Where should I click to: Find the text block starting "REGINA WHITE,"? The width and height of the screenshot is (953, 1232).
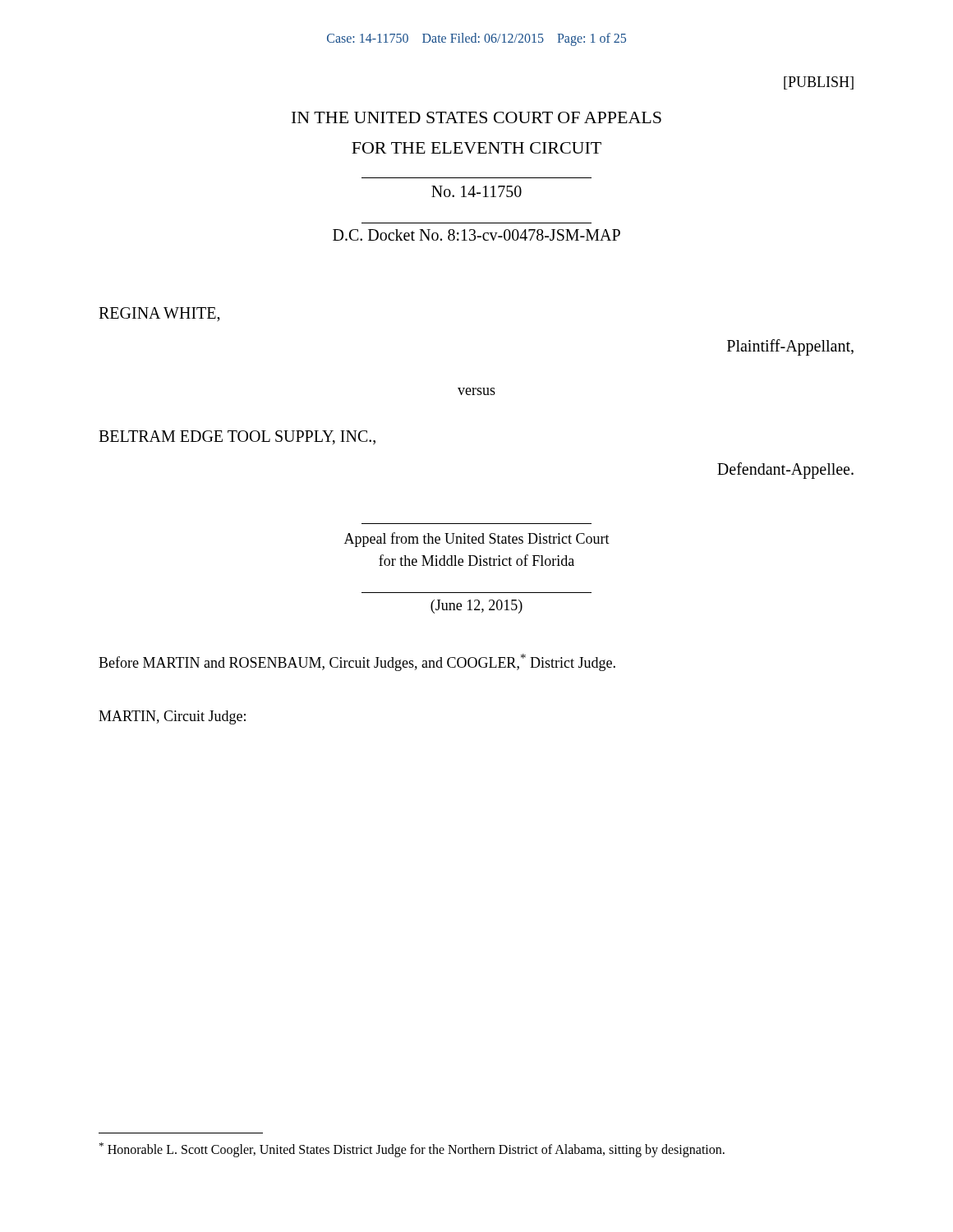click(160, 313)
